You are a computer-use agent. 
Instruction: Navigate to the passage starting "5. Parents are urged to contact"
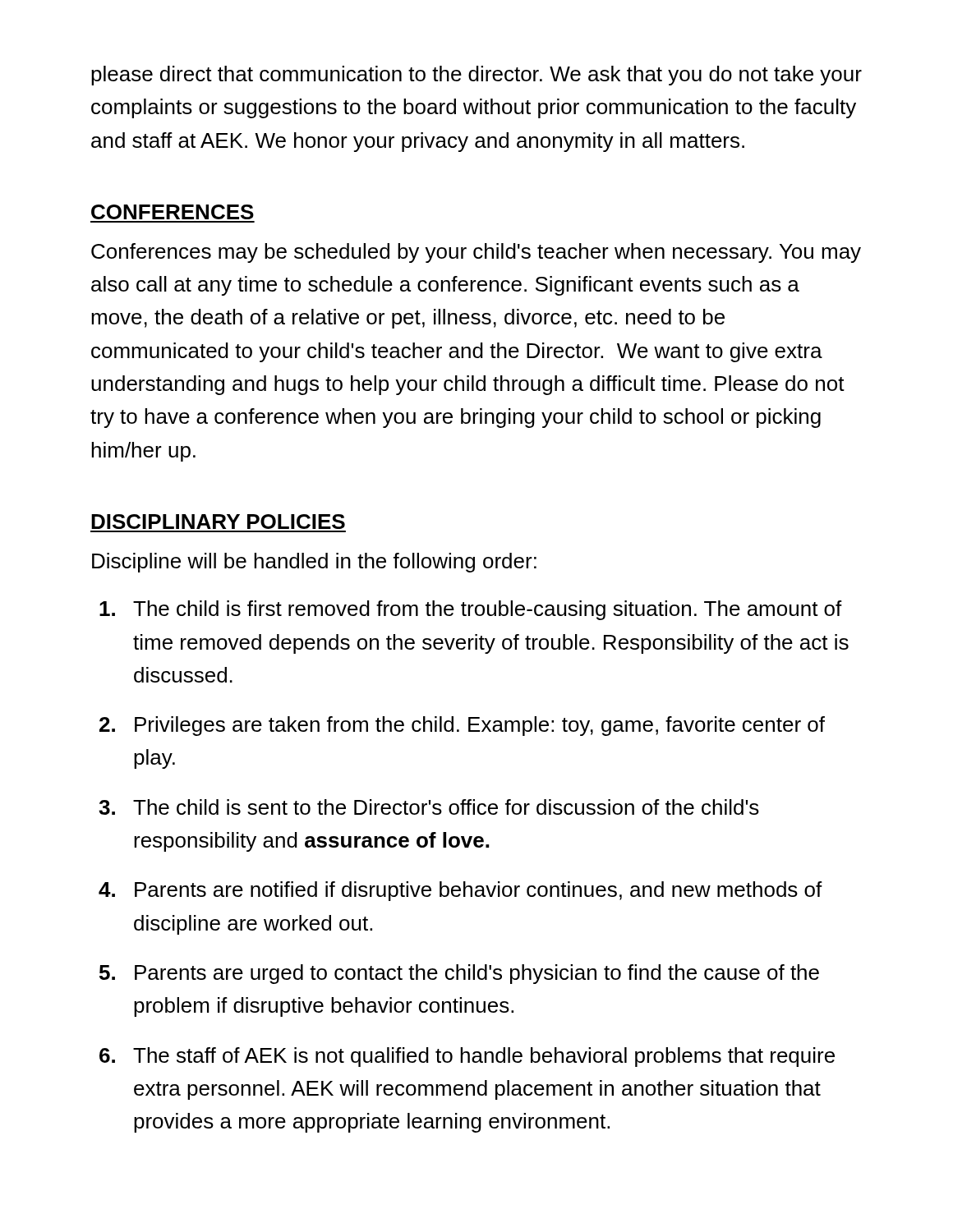tap(481, 989)
